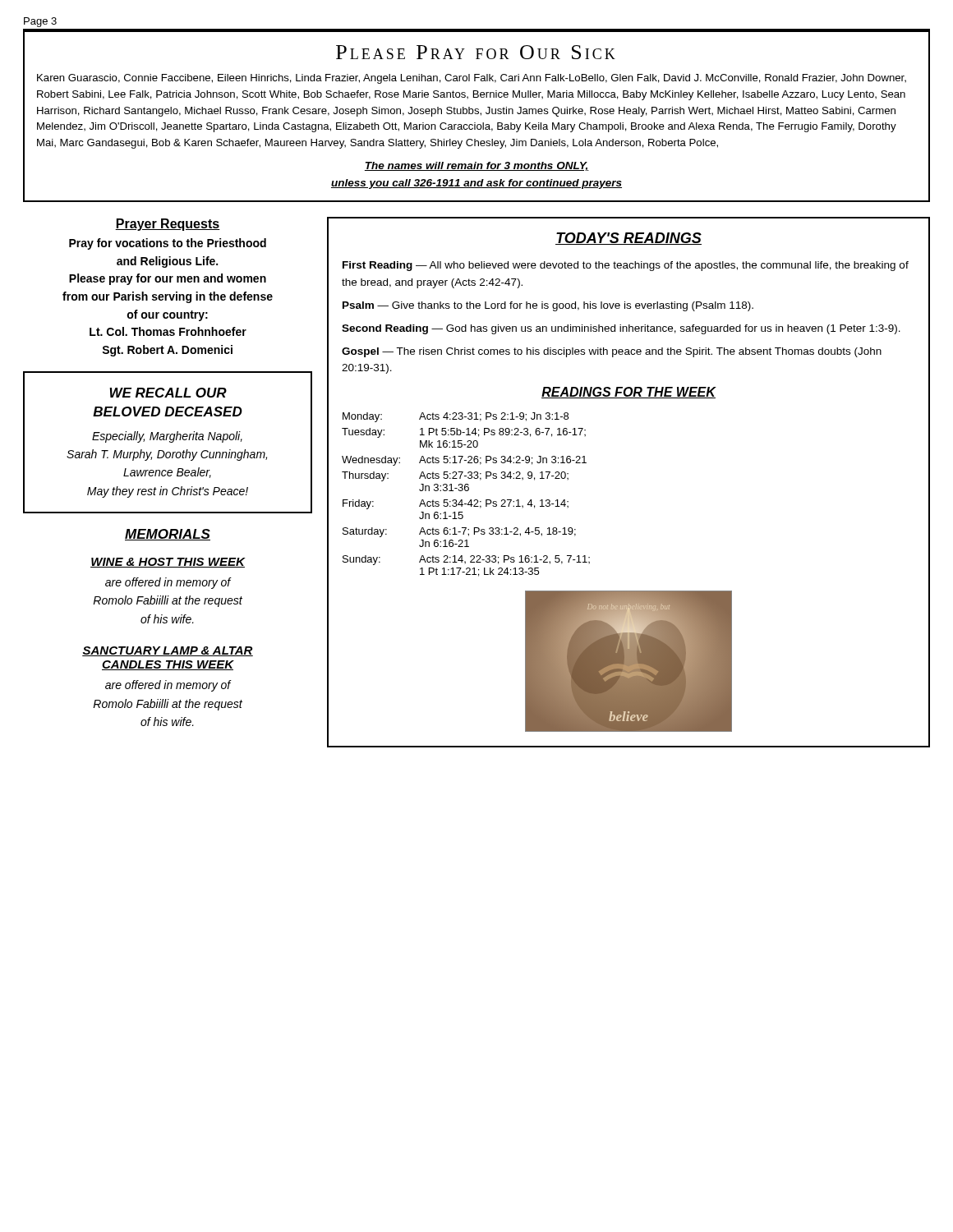Locate the text block with the text "SANCTUARY LAMP &"
Image resolution: width=953 pixels, height=1232 pixels.
(168, 687)
